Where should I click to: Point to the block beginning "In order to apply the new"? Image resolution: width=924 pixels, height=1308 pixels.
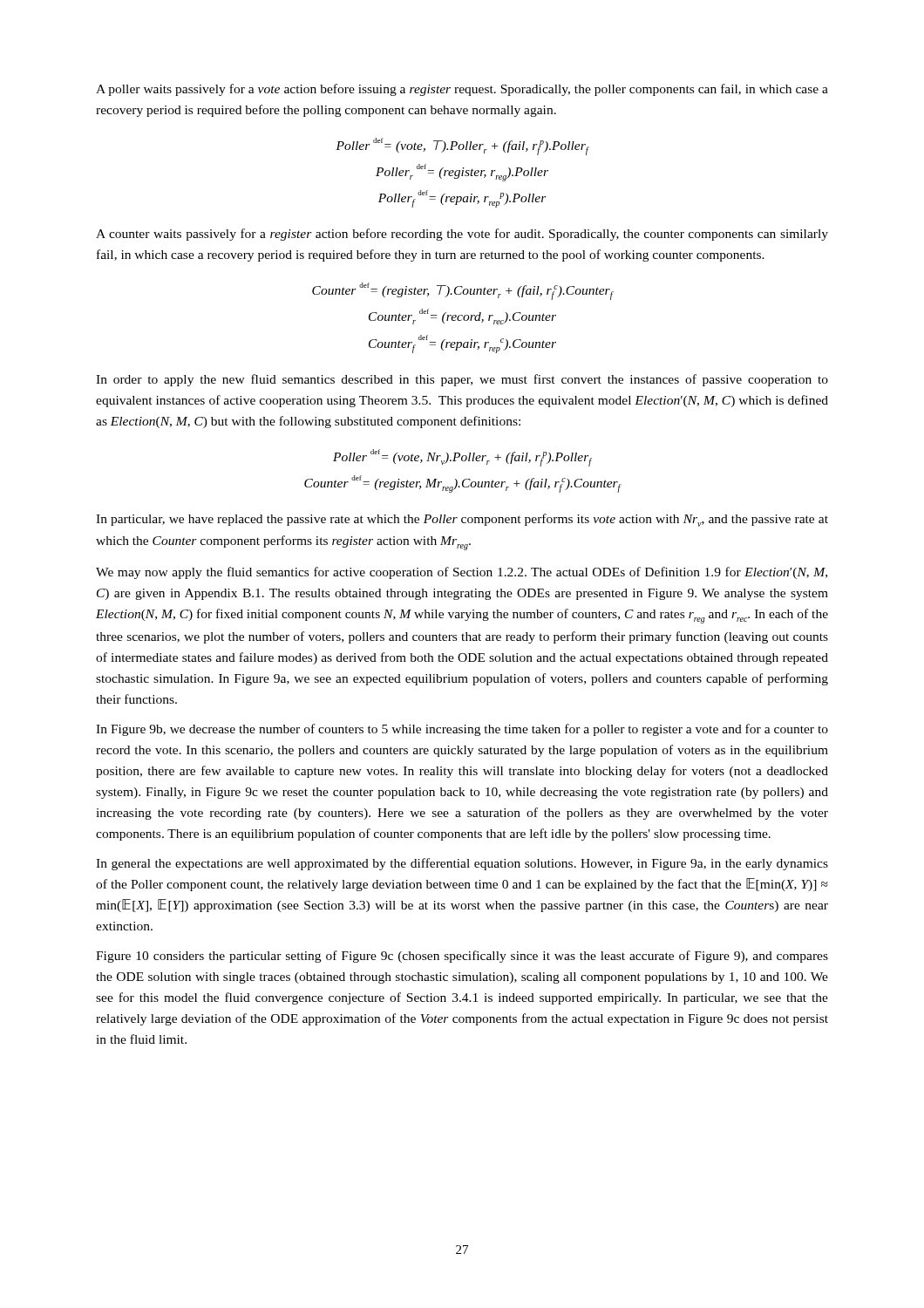coord(462,400)
